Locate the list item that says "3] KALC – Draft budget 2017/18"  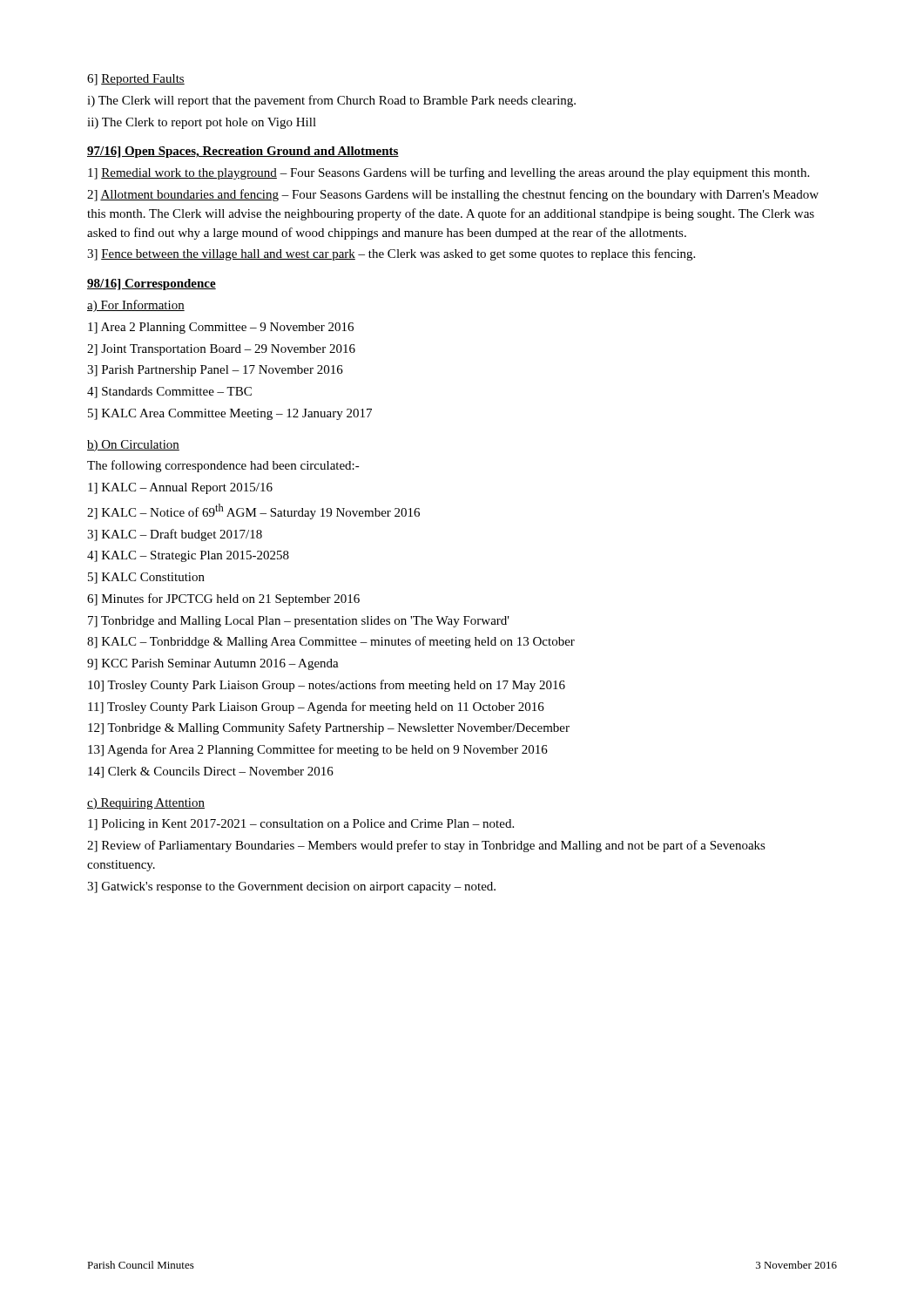(x=175, y=534)
